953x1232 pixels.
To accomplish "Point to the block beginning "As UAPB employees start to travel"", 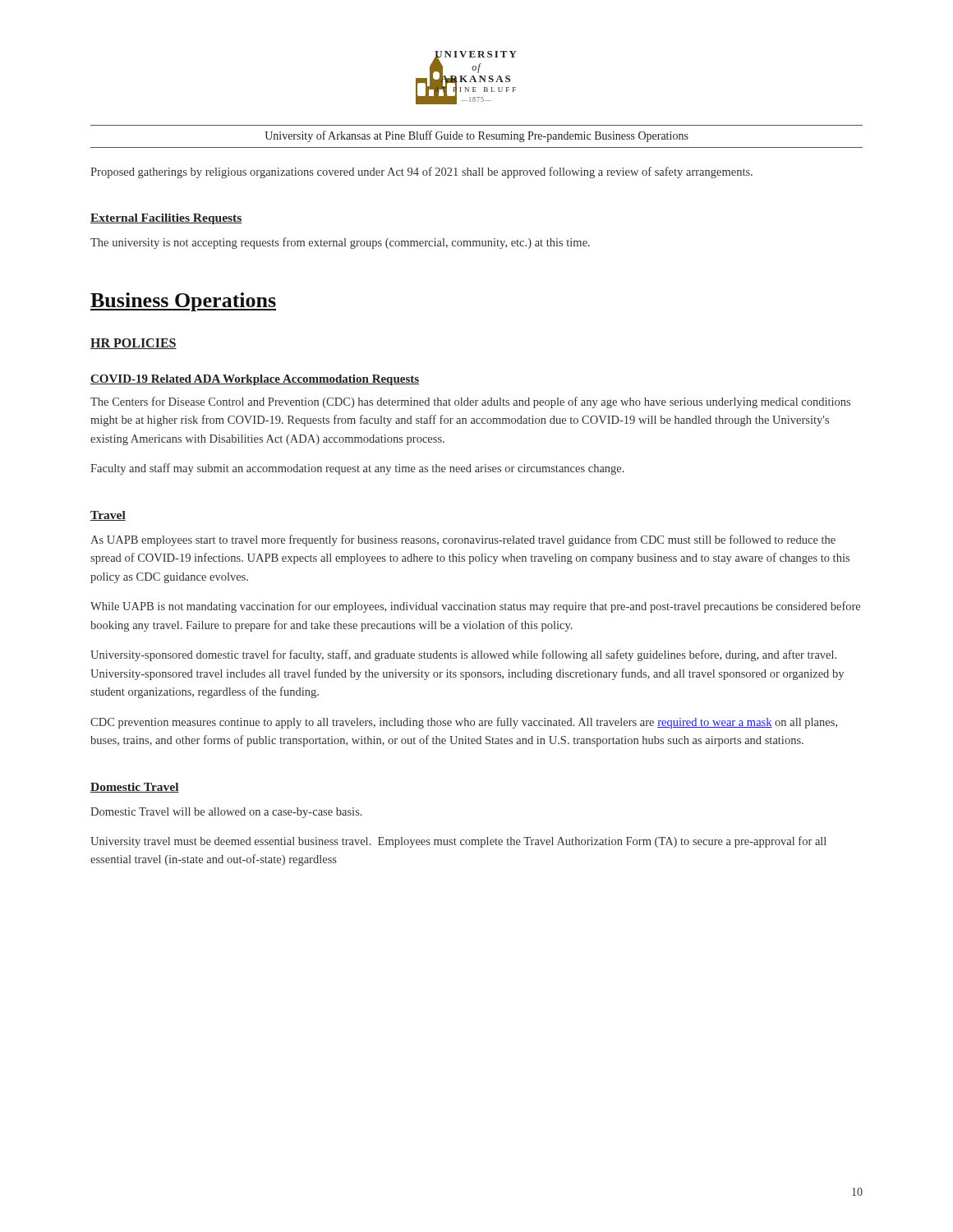I will (470, 558).
